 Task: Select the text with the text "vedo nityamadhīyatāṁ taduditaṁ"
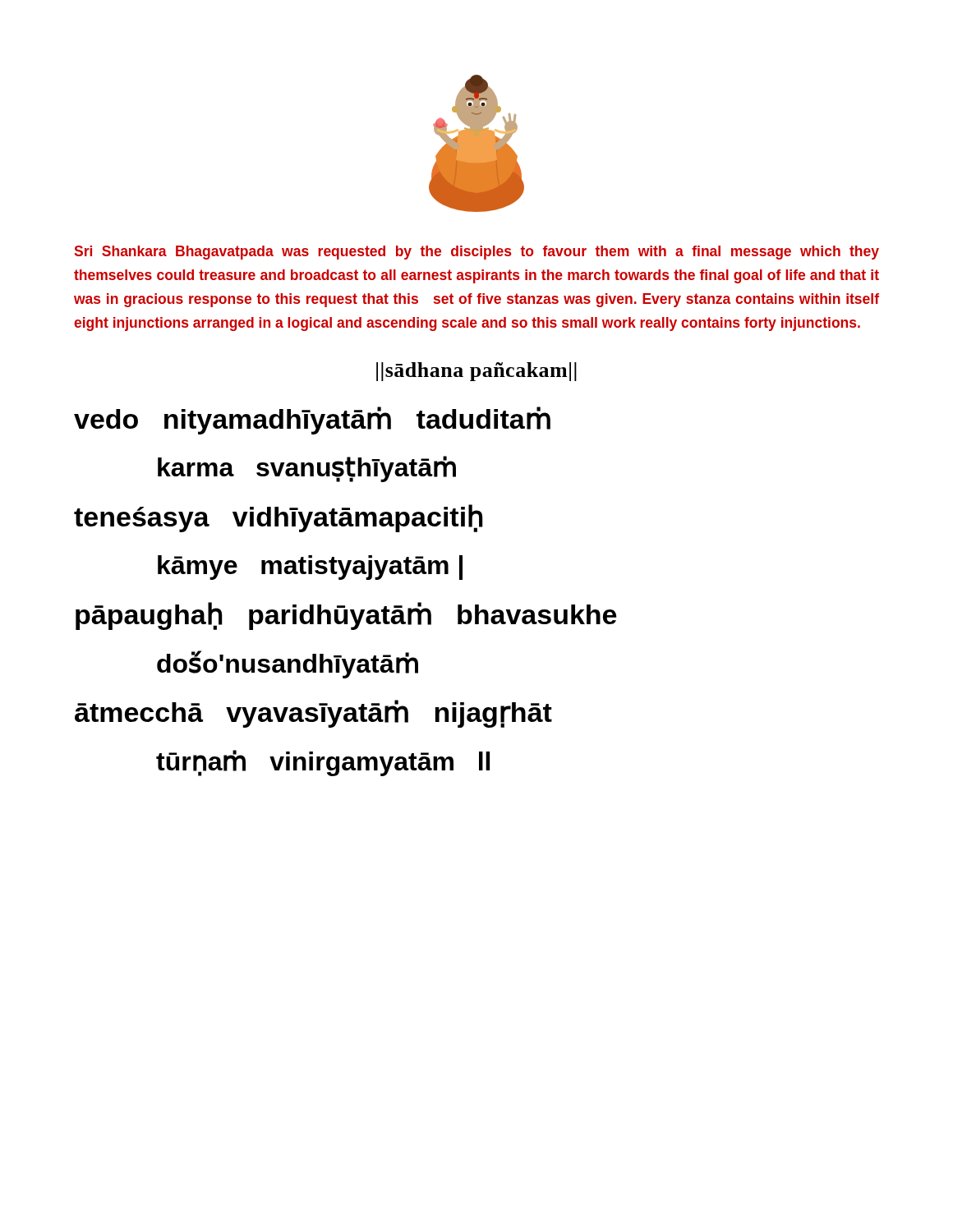coord(313,418)
